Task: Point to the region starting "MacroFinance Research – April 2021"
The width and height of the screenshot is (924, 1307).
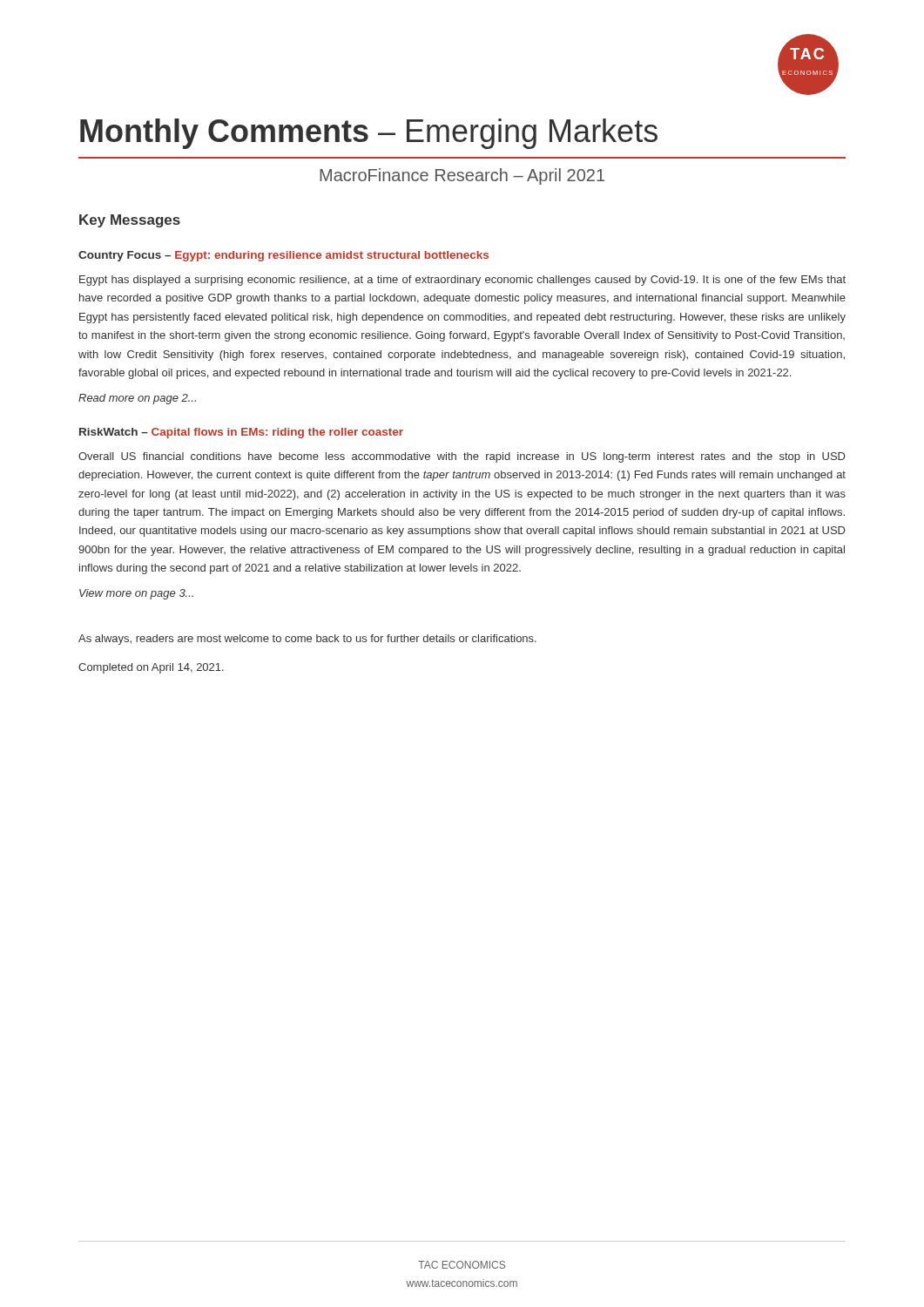Action: pyautogui.click(x=462, y=175)
